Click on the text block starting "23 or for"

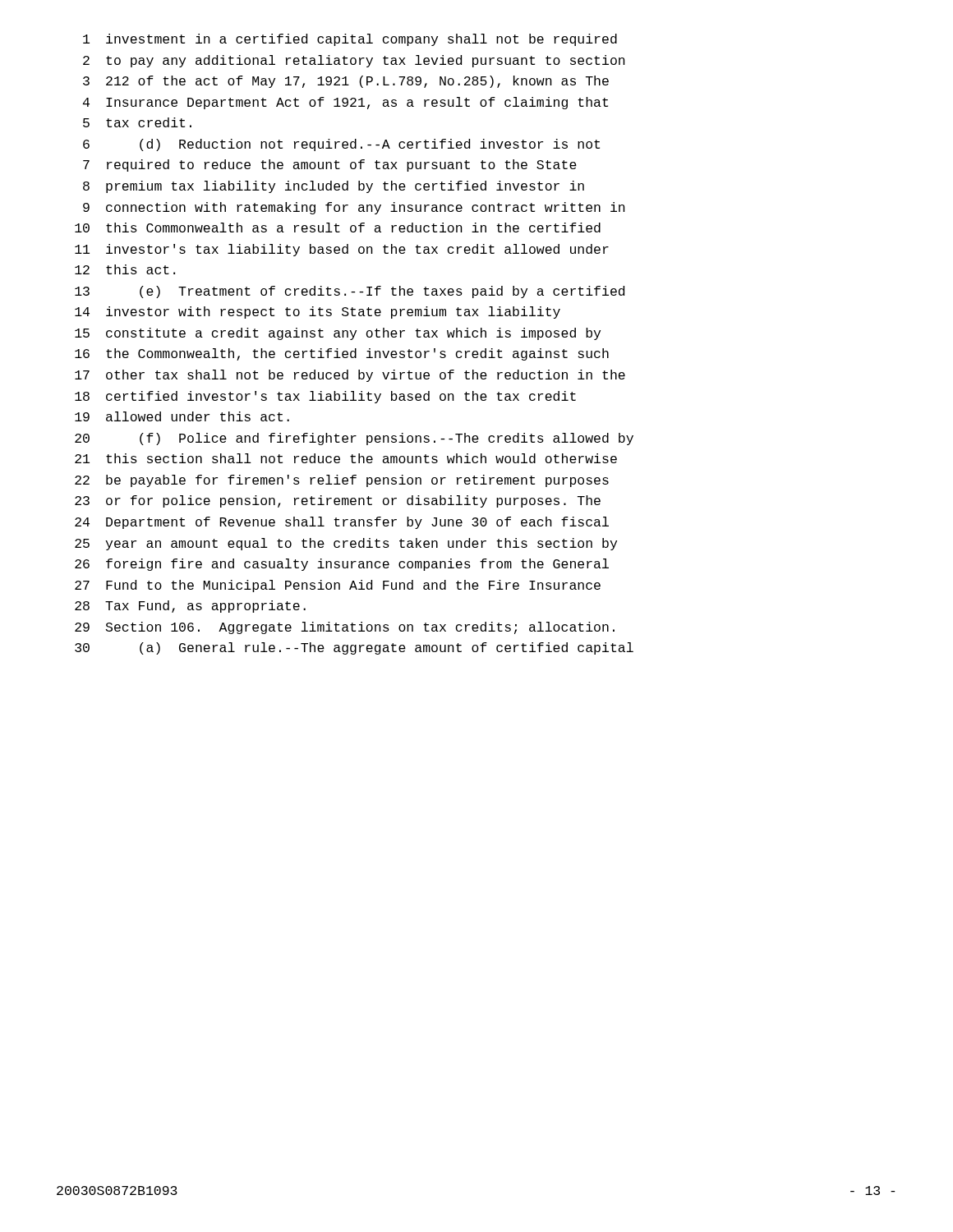[329, 502]
